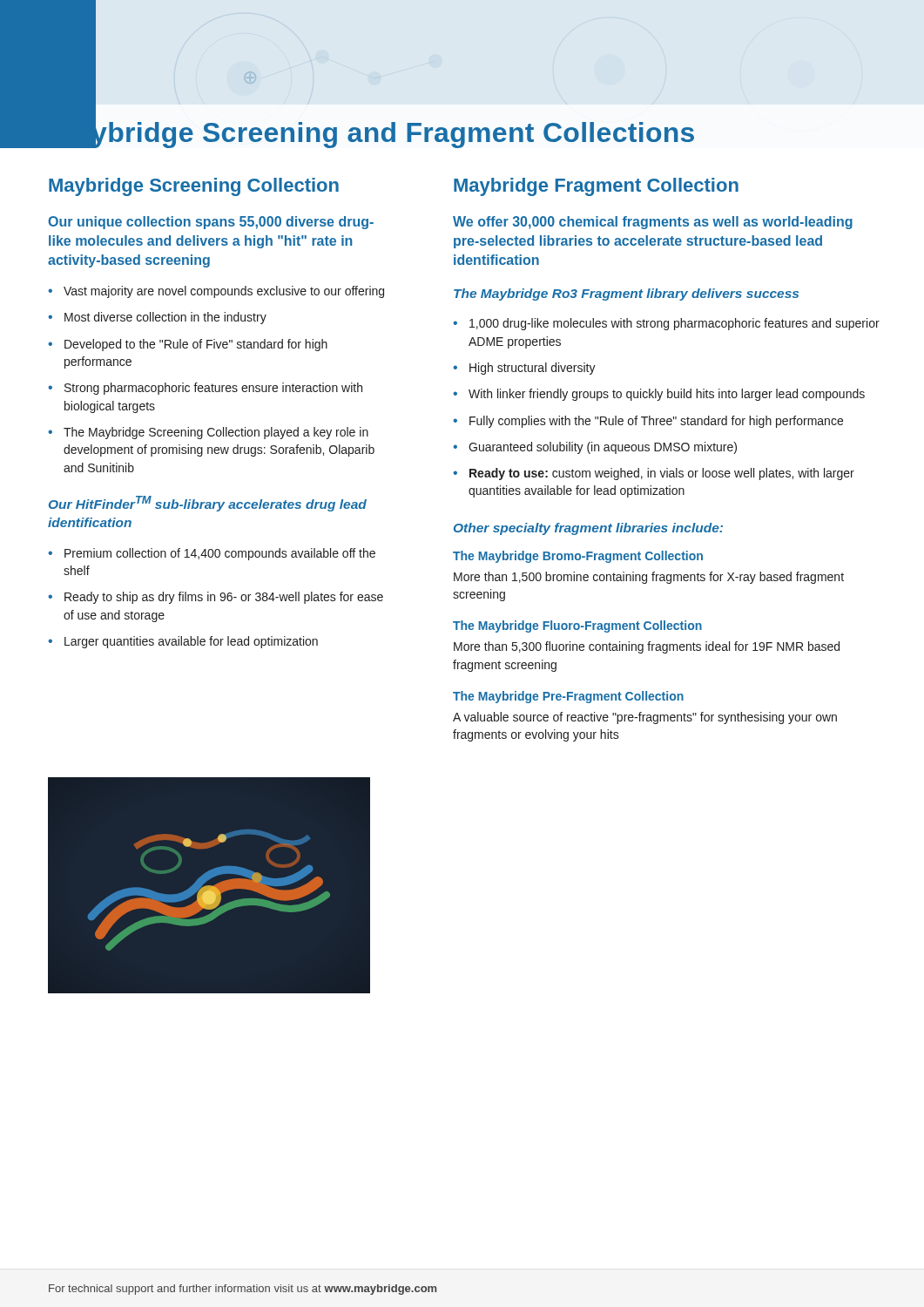924x1307 pixels.
Task: Locate the list item containing "• Ready to ship as dry films in"
Action: [216, 605]
